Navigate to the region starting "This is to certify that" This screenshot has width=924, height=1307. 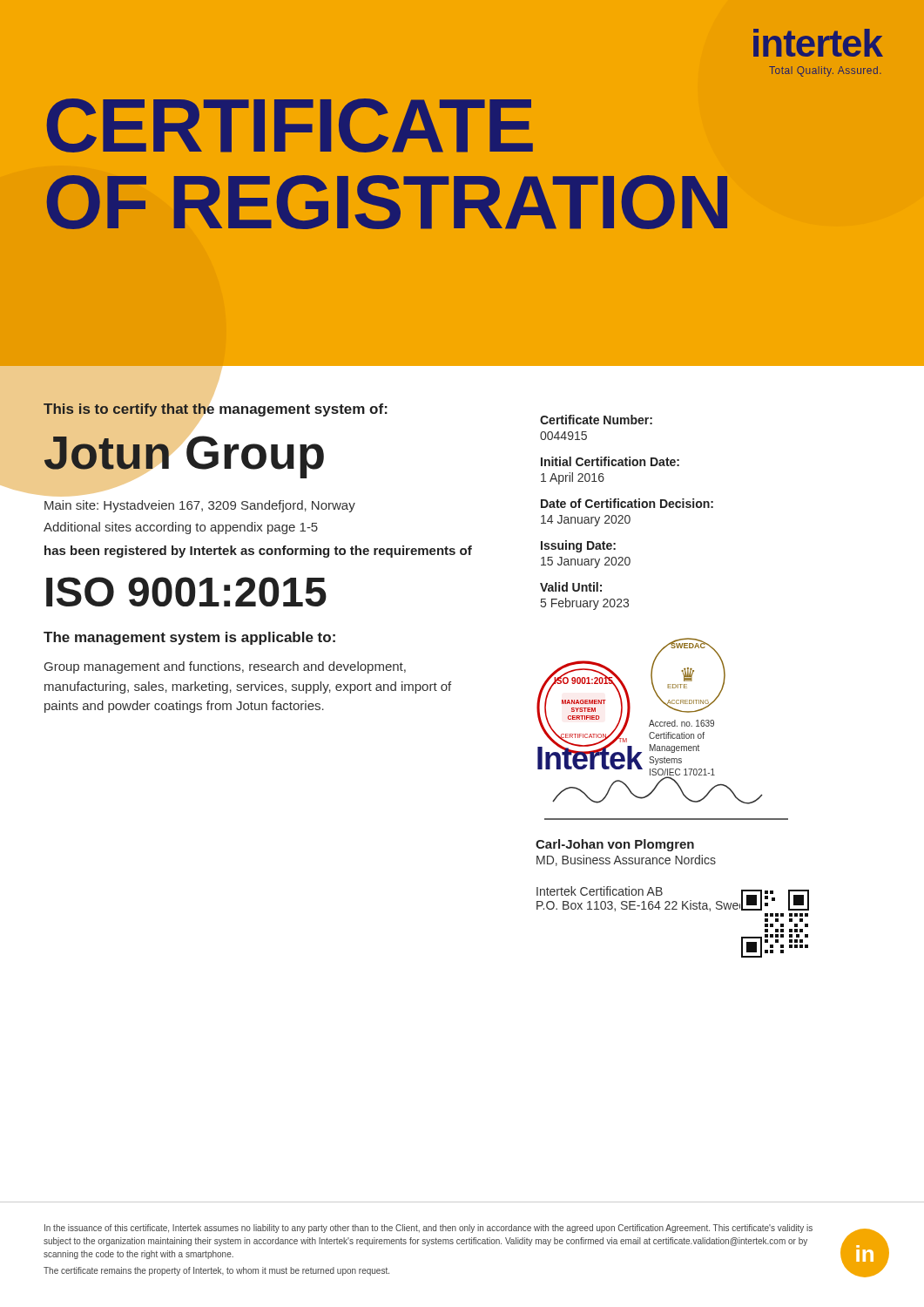[x=216, y=409]
